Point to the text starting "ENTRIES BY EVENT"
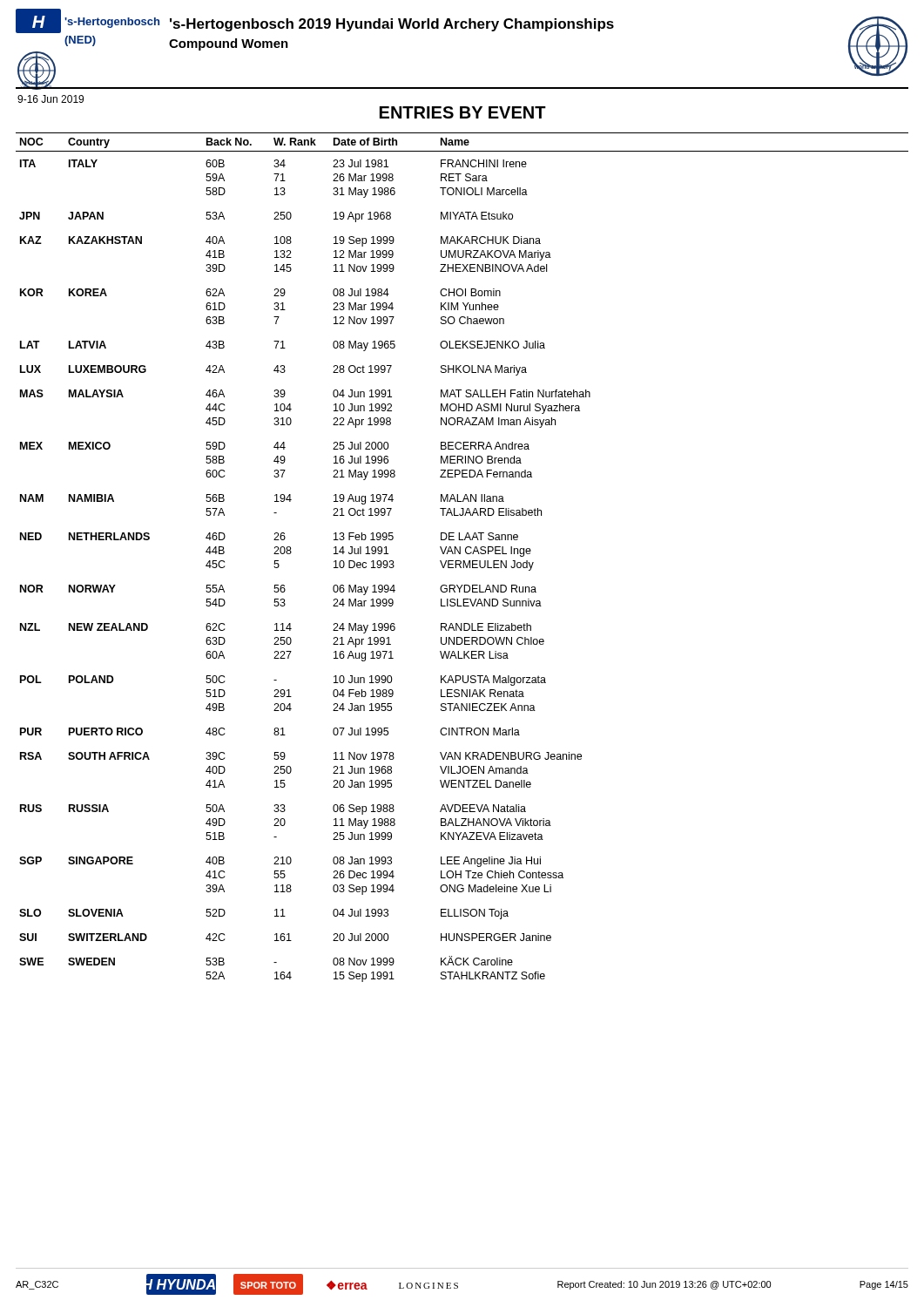924x1307 pixels. tap(462, 111)
